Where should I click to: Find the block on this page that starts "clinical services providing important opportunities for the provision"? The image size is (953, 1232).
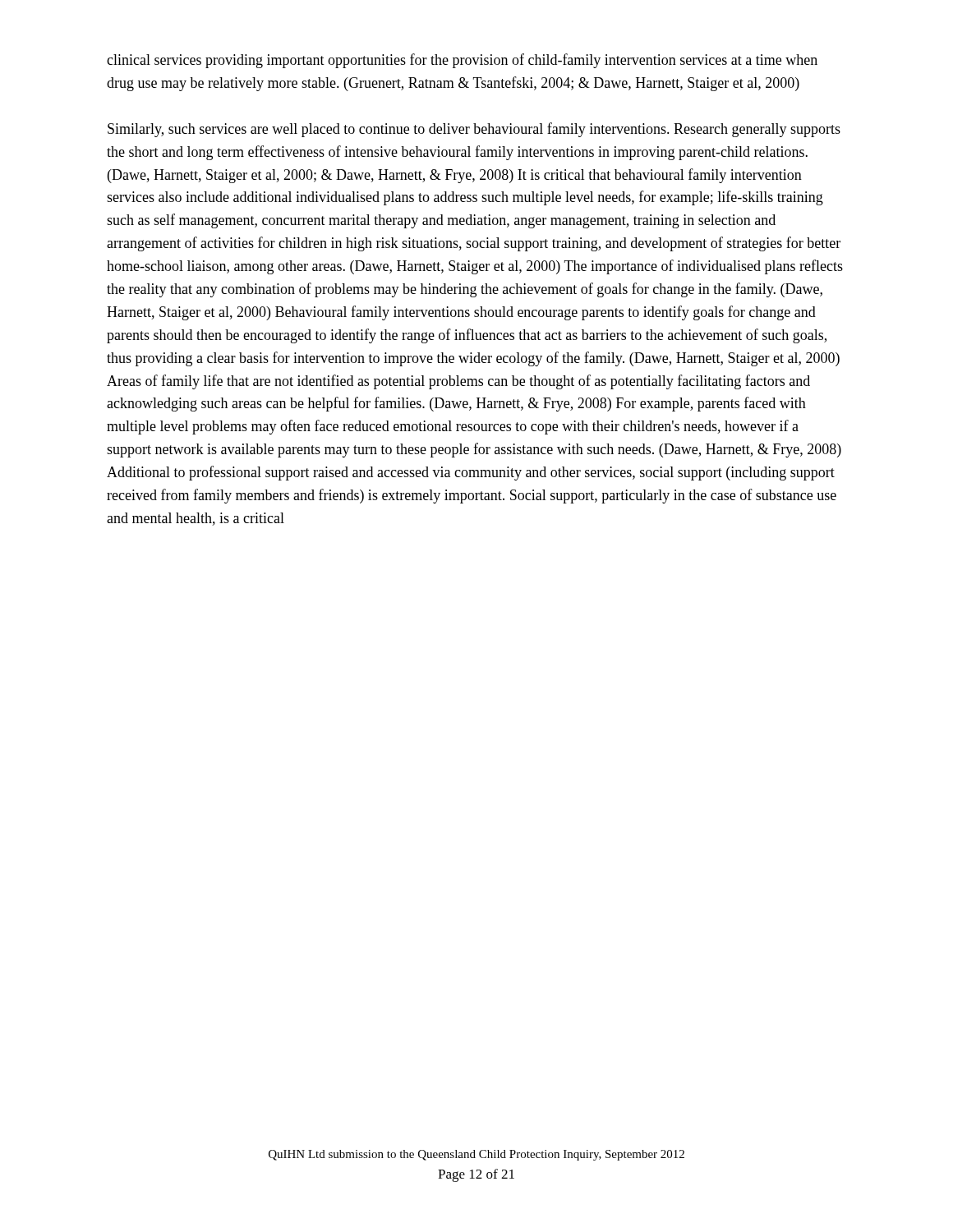point(462,71)
